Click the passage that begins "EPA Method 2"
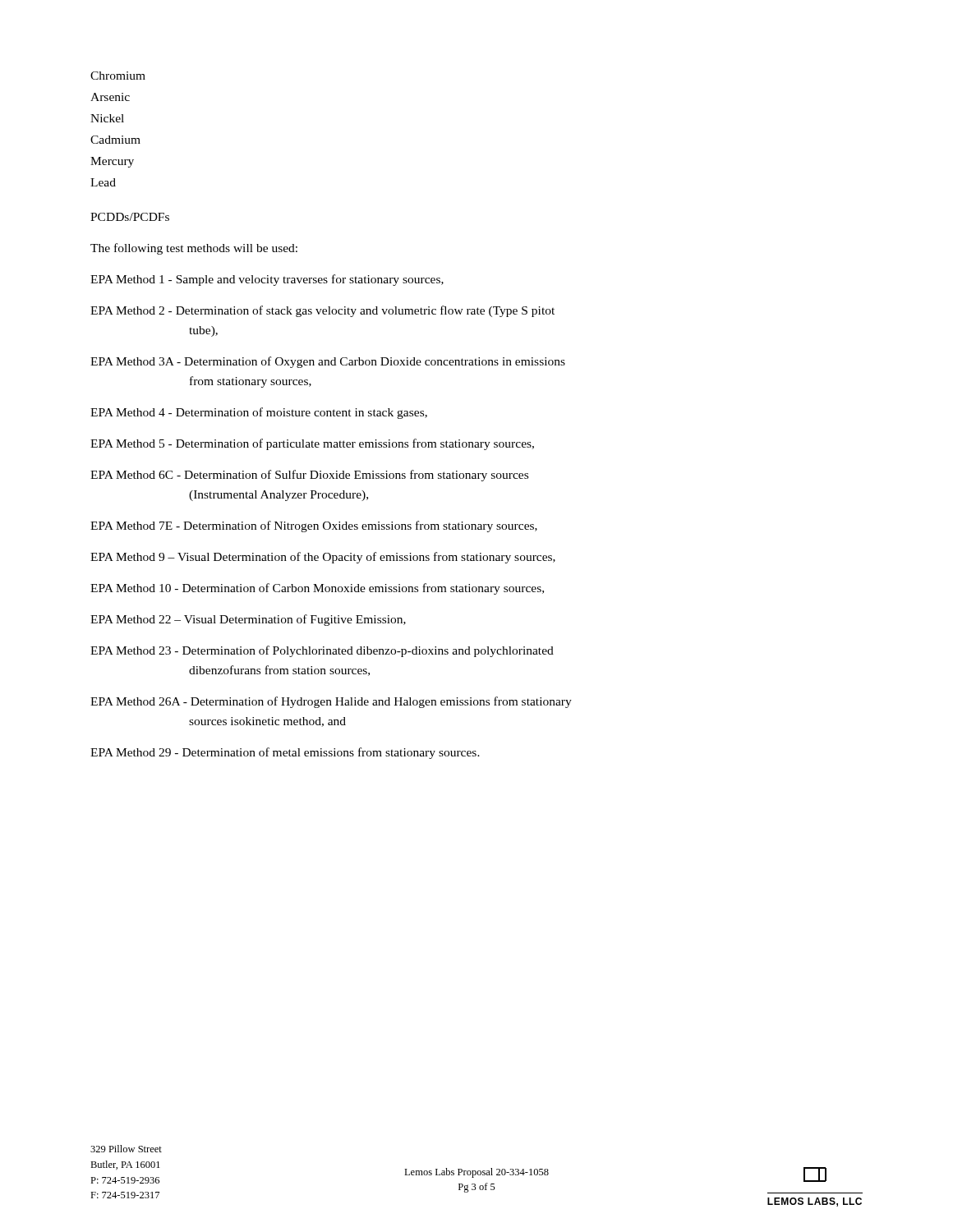 point(476,322)
